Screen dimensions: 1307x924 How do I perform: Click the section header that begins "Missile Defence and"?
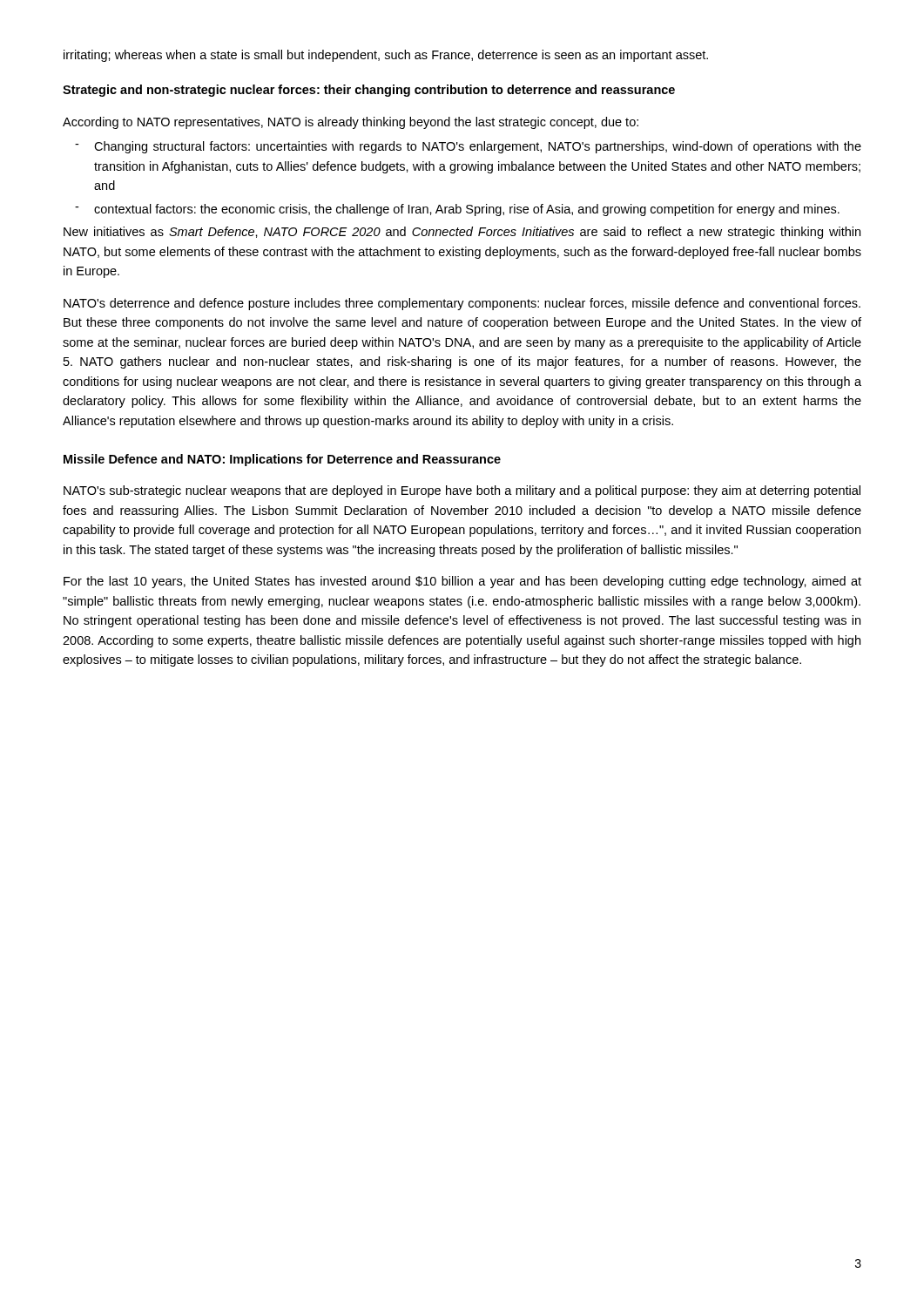coord(282,459)
